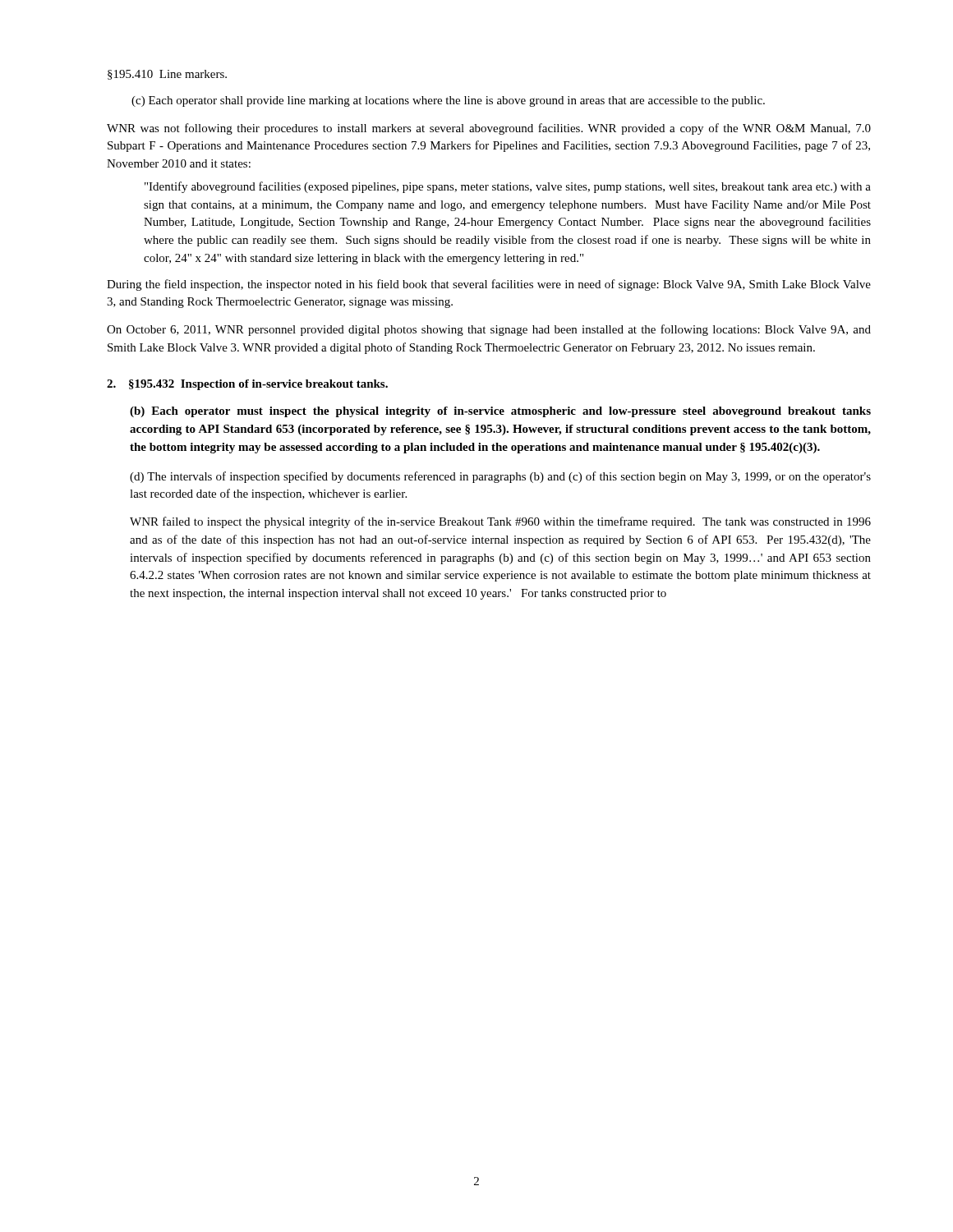Select the text starting "§195.410 Line markers."
953x1232 pixels.
pos(167,74)
